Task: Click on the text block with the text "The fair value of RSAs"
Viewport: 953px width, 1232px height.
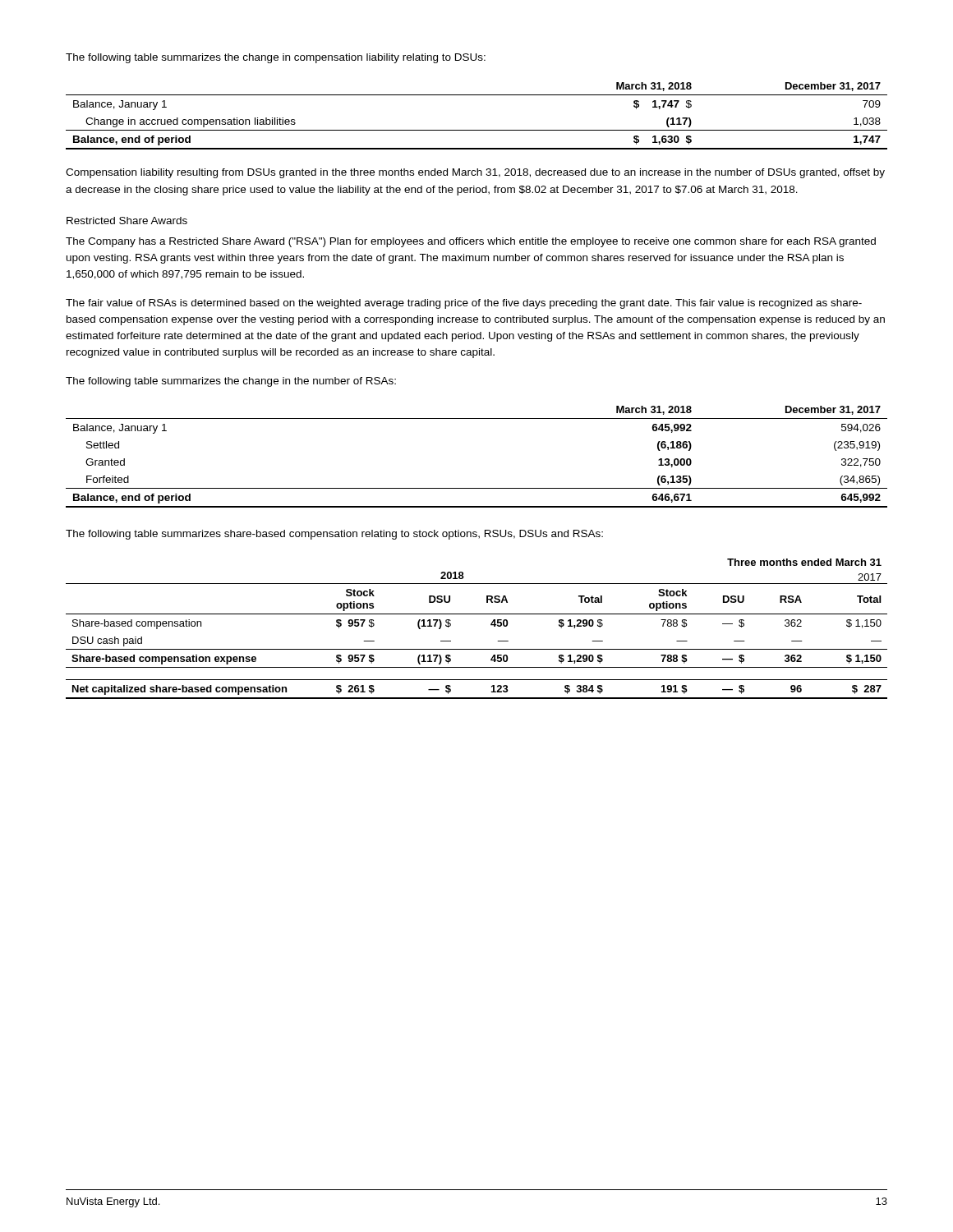Action: [476, 327]
